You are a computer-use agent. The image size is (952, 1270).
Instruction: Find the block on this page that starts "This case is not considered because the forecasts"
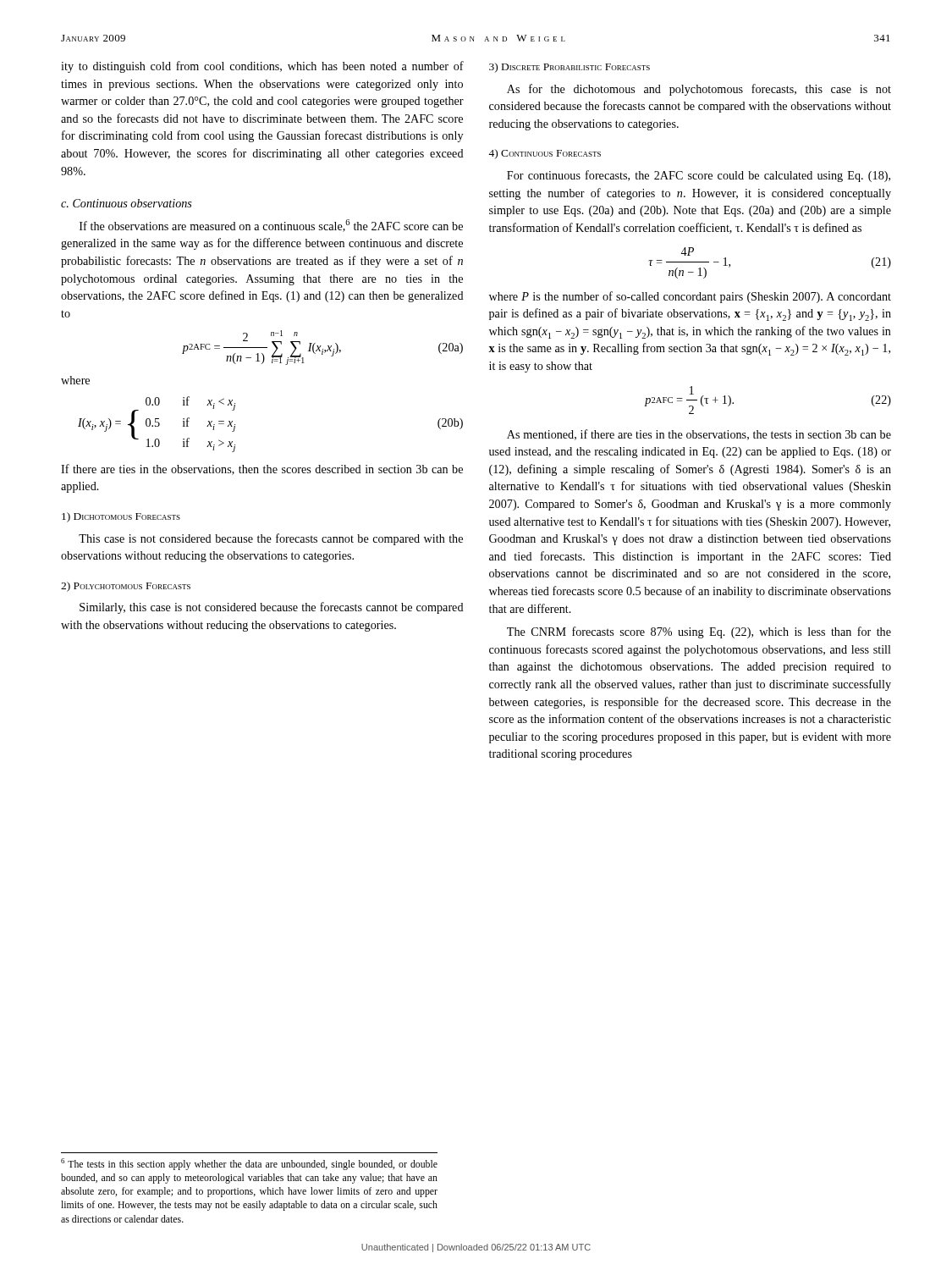[x=262, y=547]
